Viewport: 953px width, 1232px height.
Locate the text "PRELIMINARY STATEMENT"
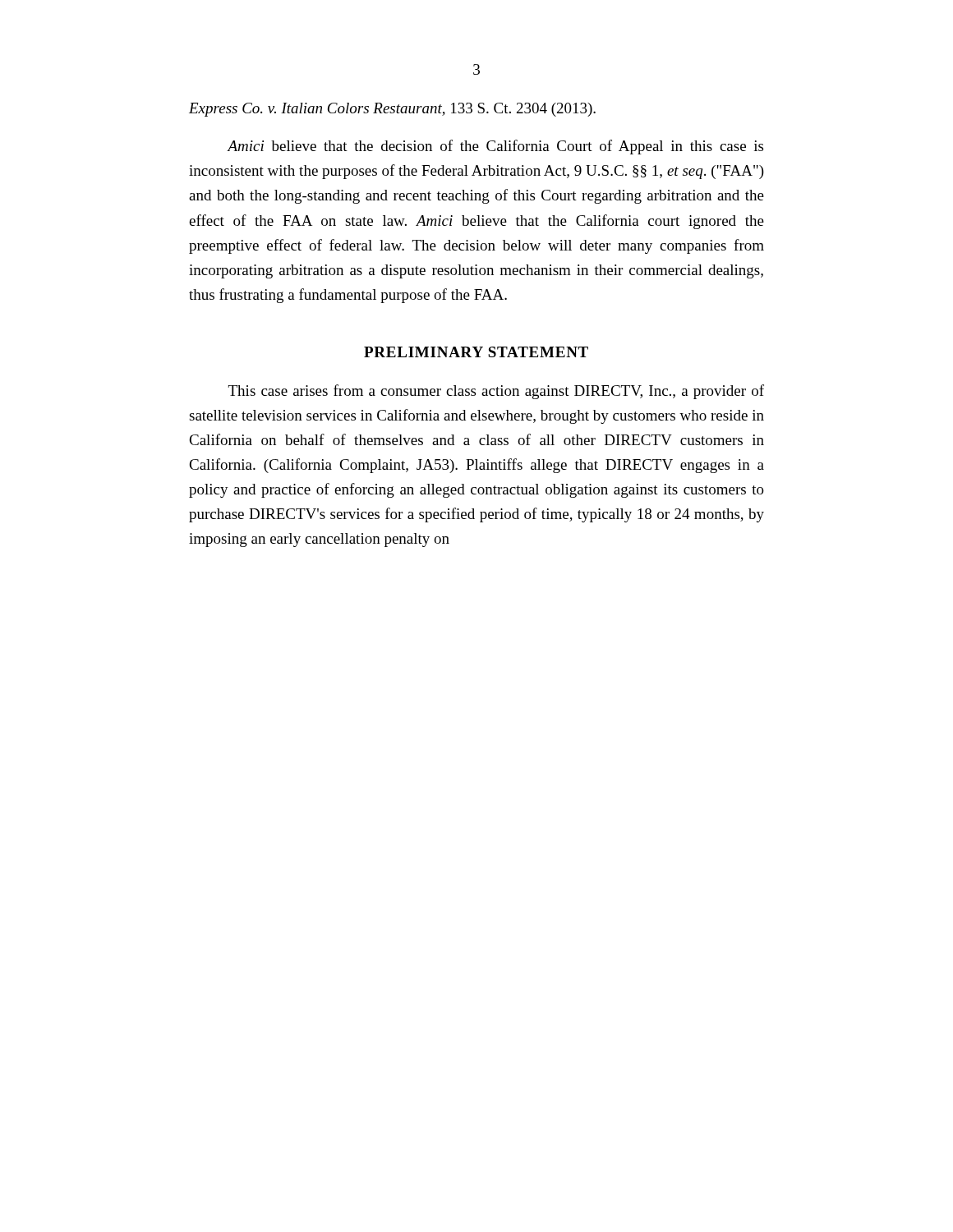coord(476,352)
